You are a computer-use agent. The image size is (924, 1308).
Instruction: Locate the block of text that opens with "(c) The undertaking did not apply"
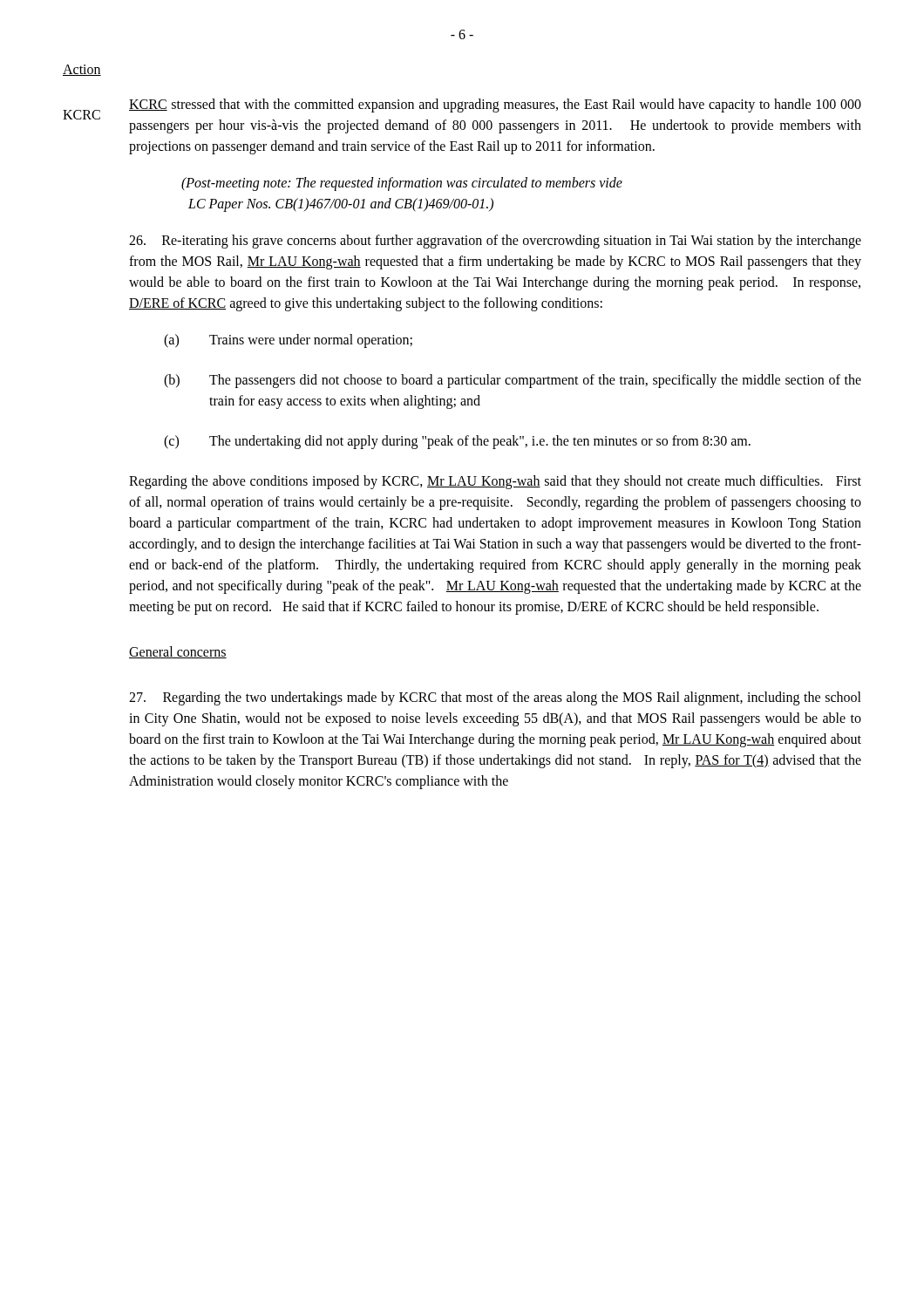click(x=513, y=441)
